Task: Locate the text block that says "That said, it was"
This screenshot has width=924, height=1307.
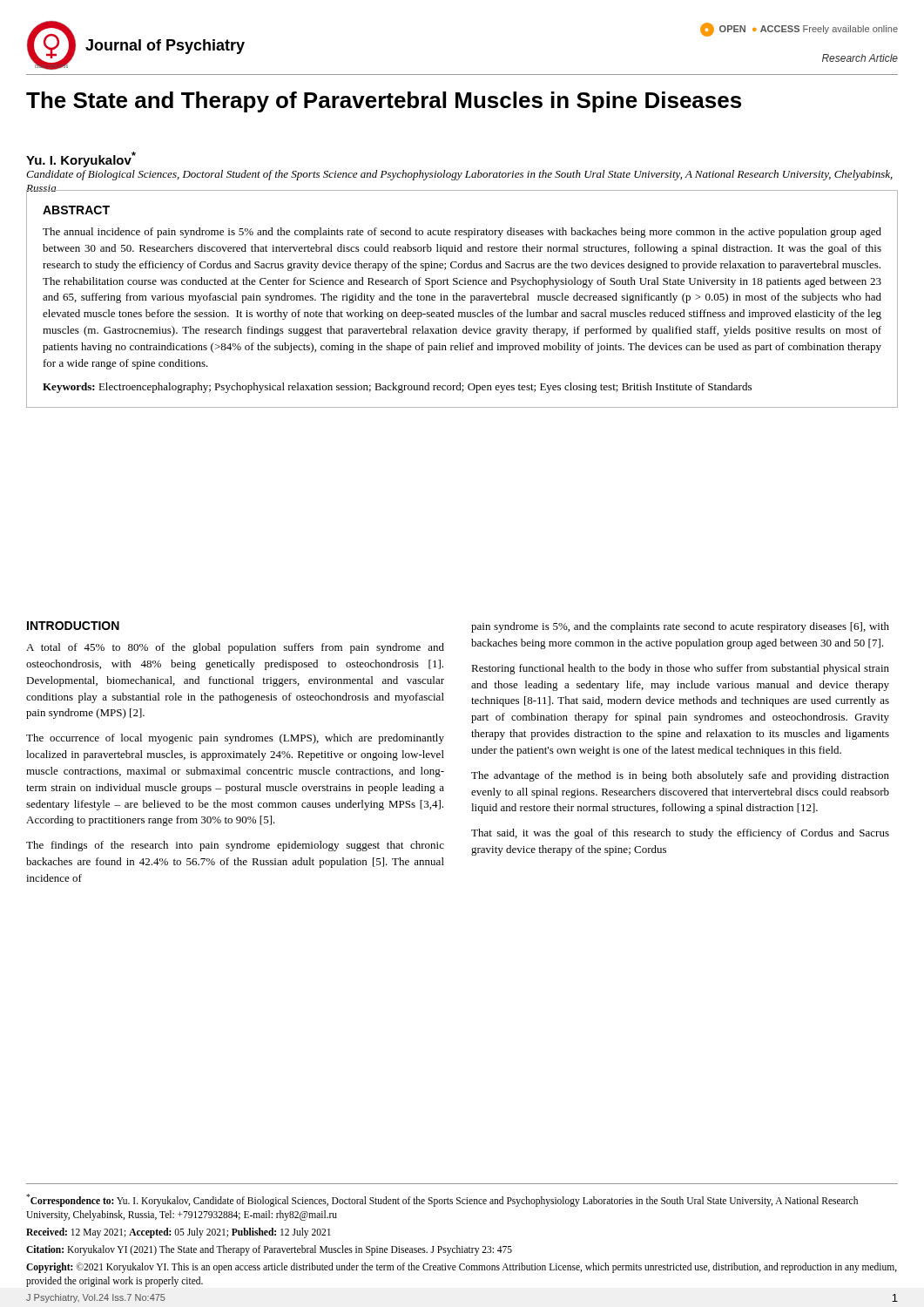Action: pyautogui.click(x=680, y=842)
